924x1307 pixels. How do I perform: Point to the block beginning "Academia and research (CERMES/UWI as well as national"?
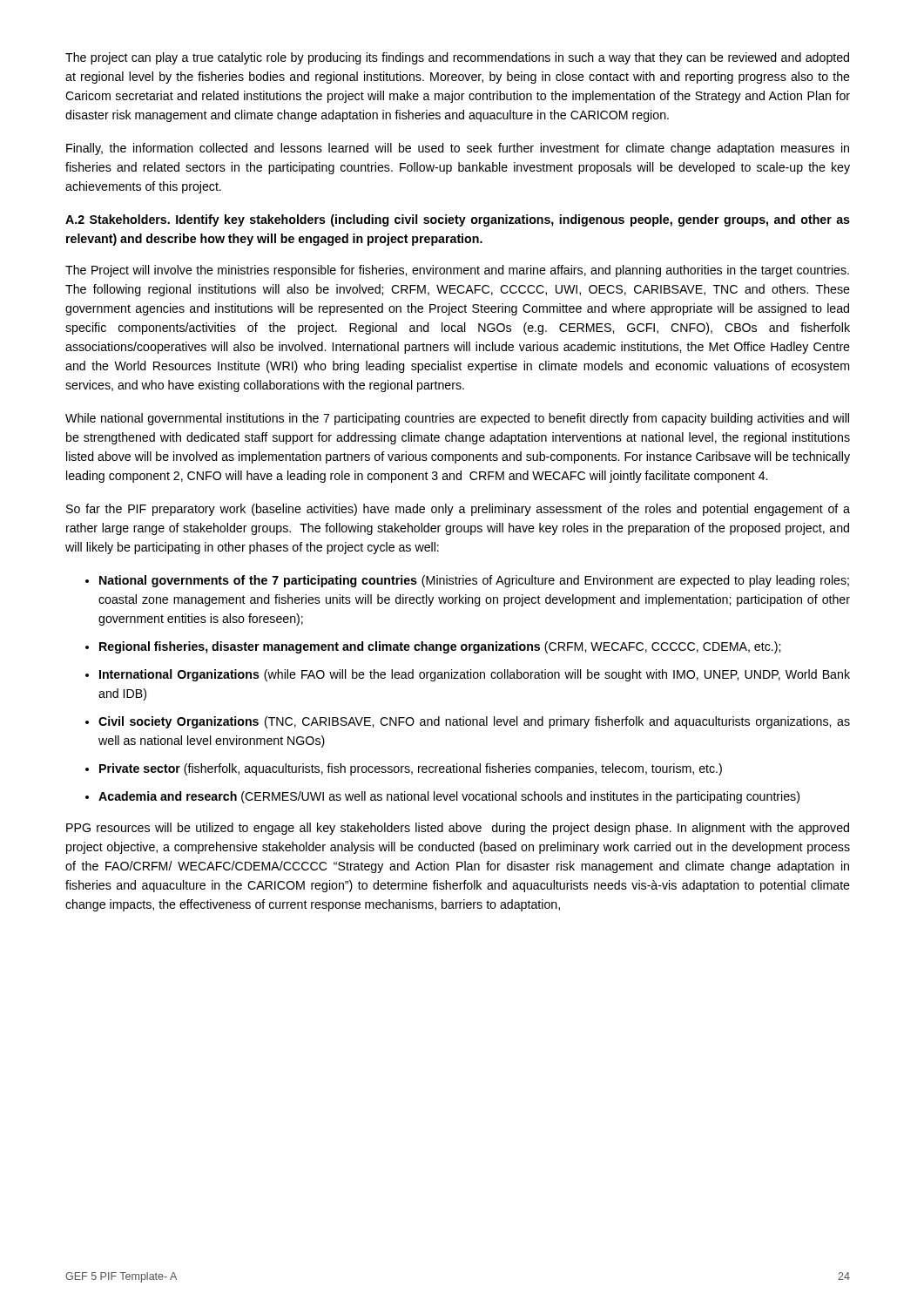(449, 796)
